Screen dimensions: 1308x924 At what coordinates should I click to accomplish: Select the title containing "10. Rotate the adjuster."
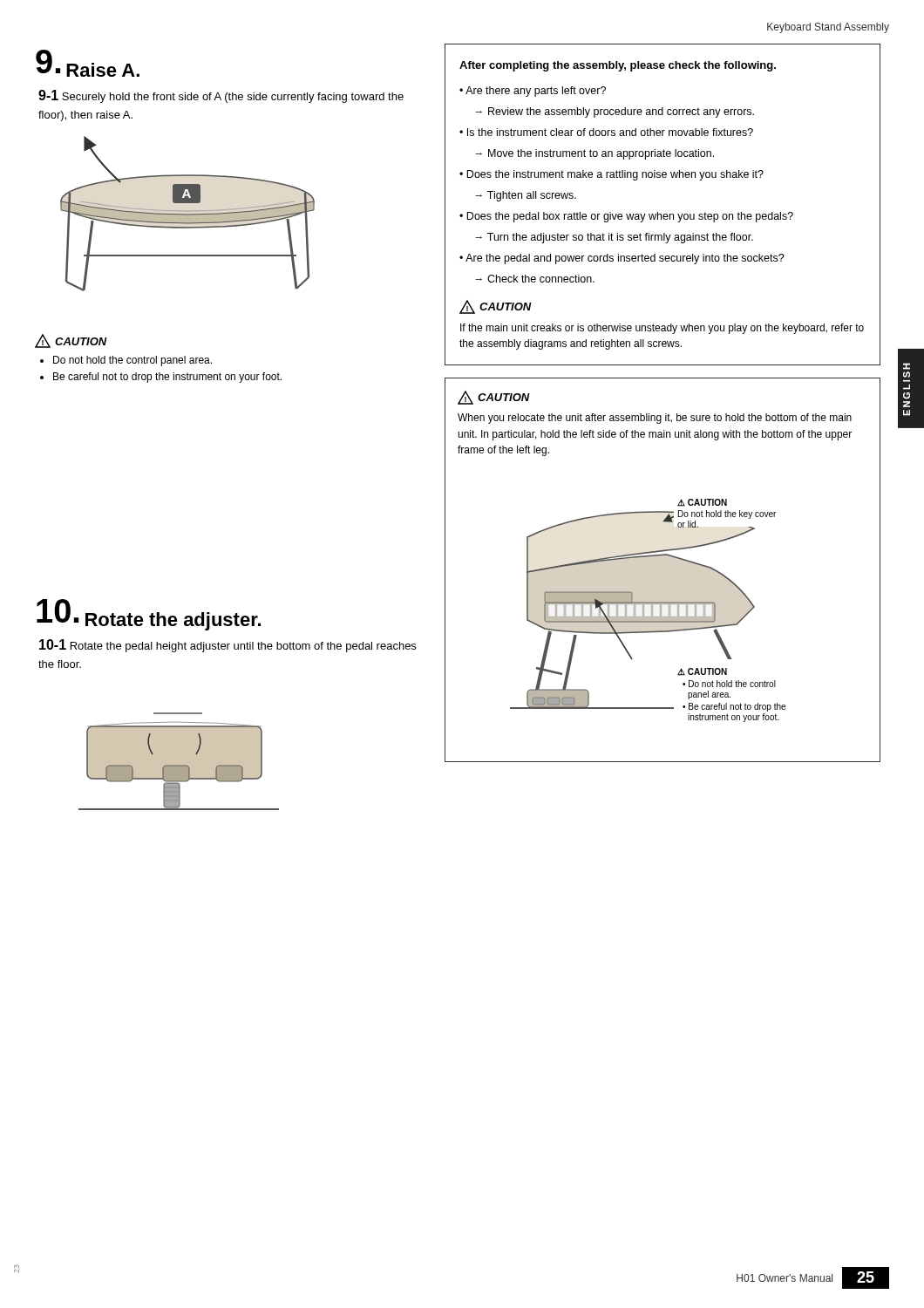tap(148, 611)
